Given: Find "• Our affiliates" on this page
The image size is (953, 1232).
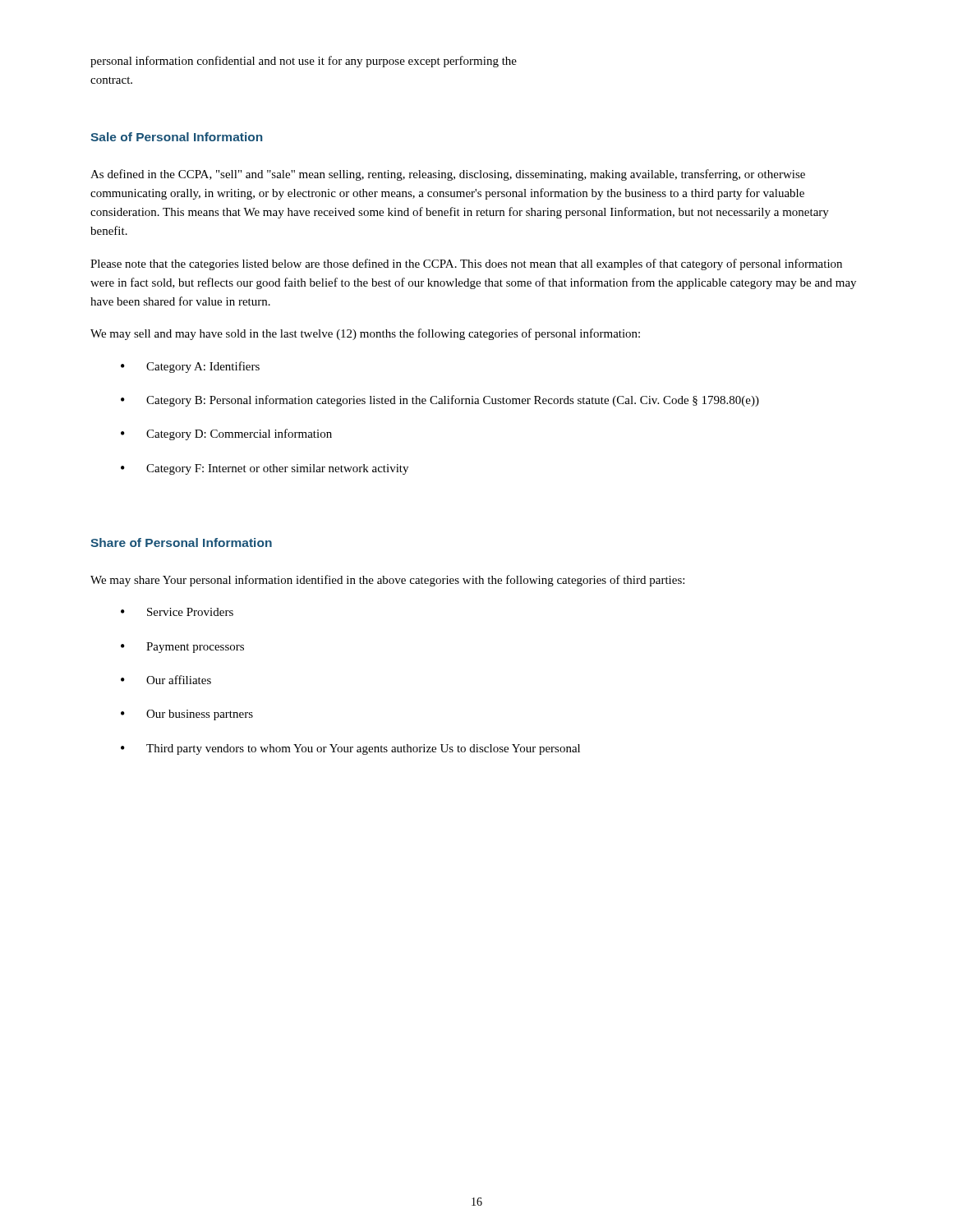Looking at the screenshot, I should 166,680.
